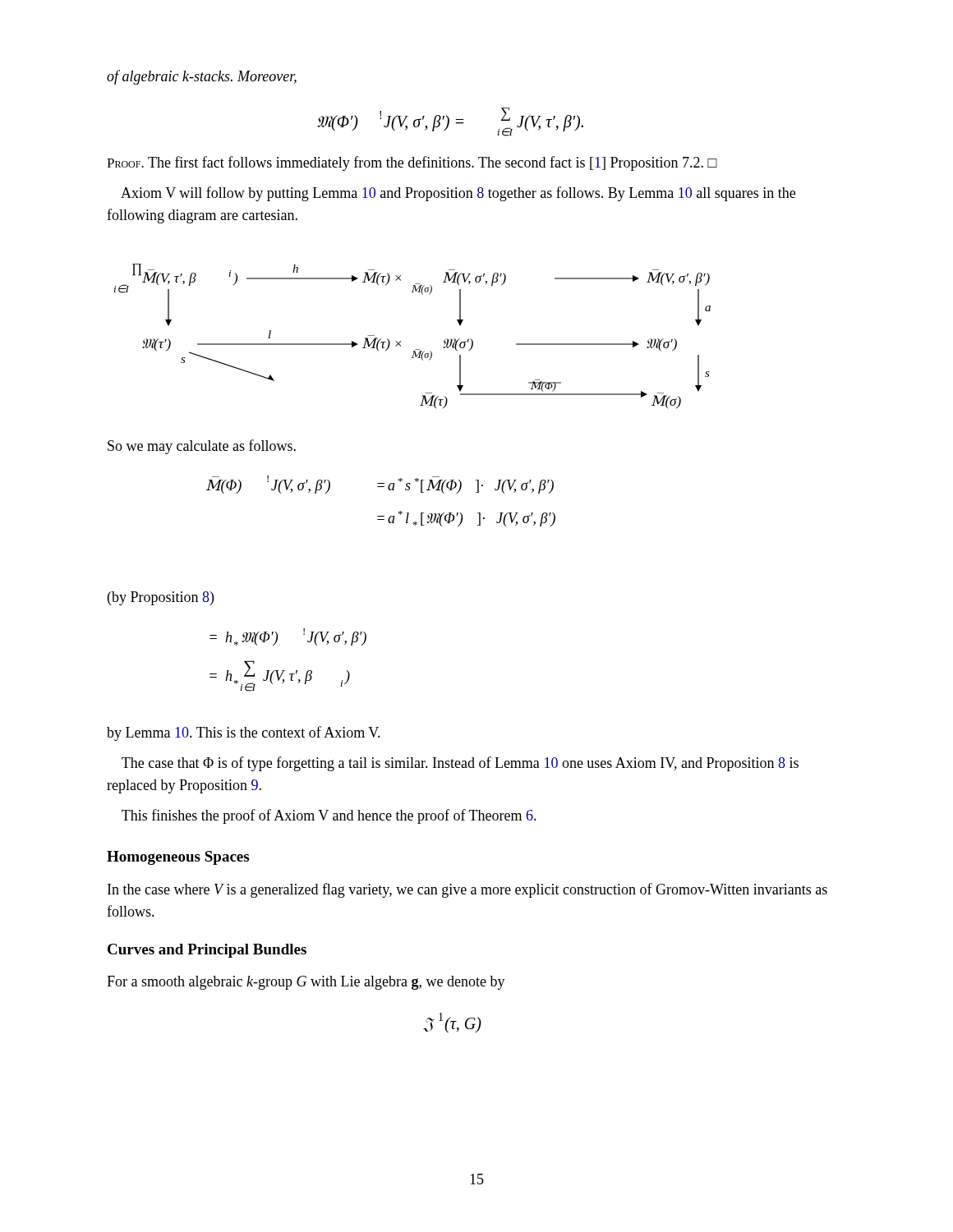Click where it says "(by Proposition 8)"
This screenshot has height=1232, width=953.
[161, 597]
